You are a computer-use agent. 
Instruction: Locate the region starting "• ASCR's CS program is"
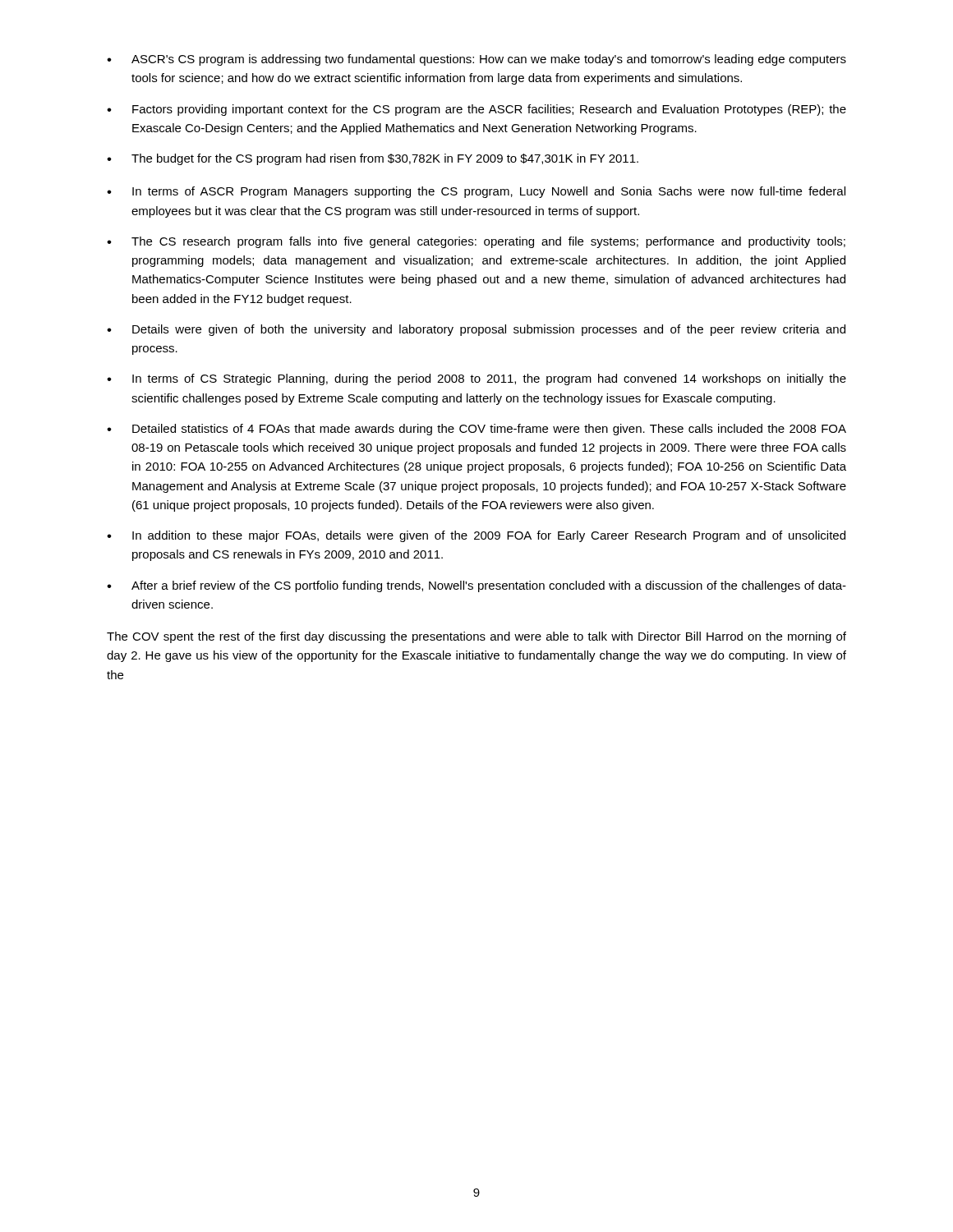(476, 68)
